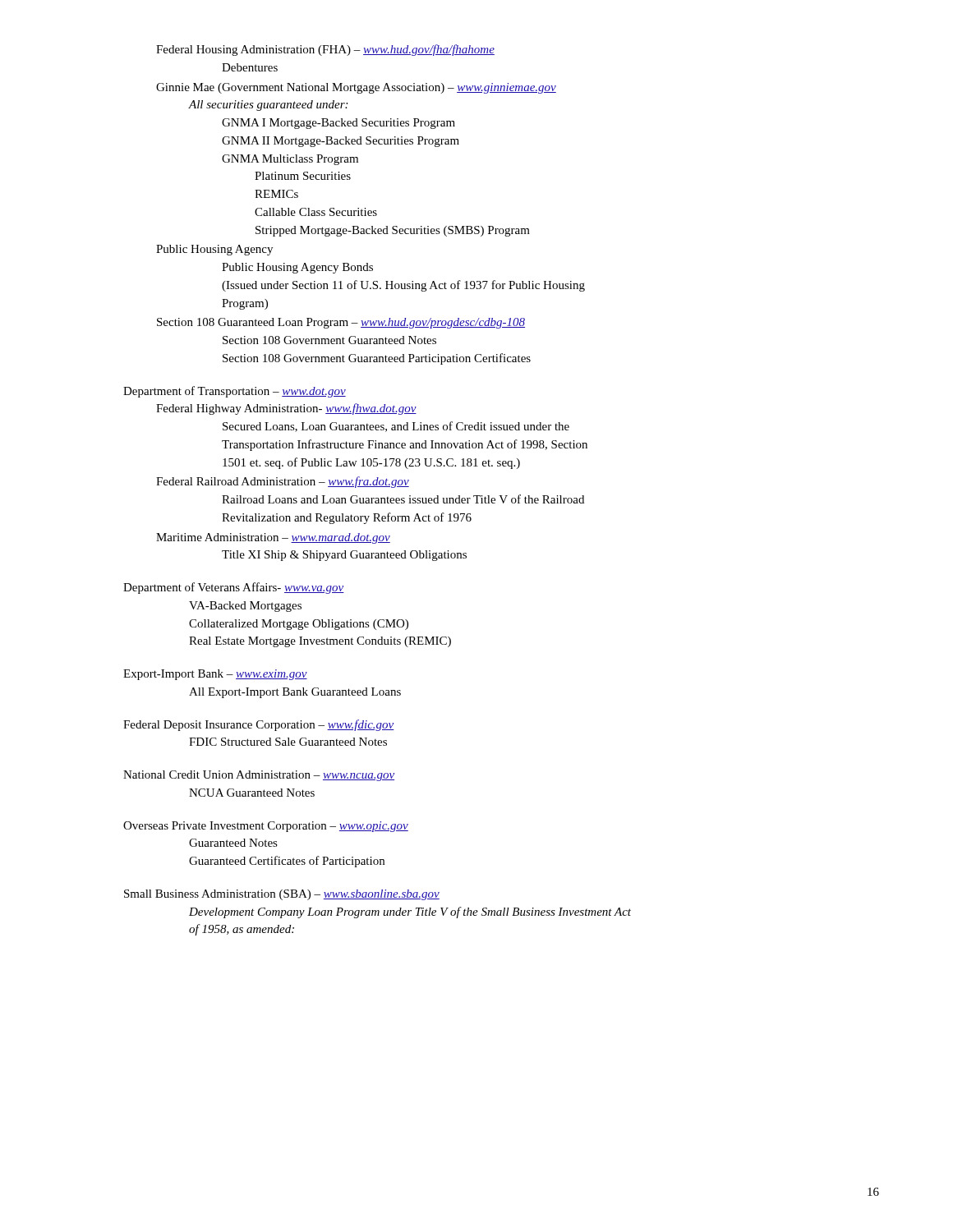Find the block on this page that starts "(Issued under Section 11 of U.S. Housing Act"
The image size is (953, 1232).
pos(403,294)
